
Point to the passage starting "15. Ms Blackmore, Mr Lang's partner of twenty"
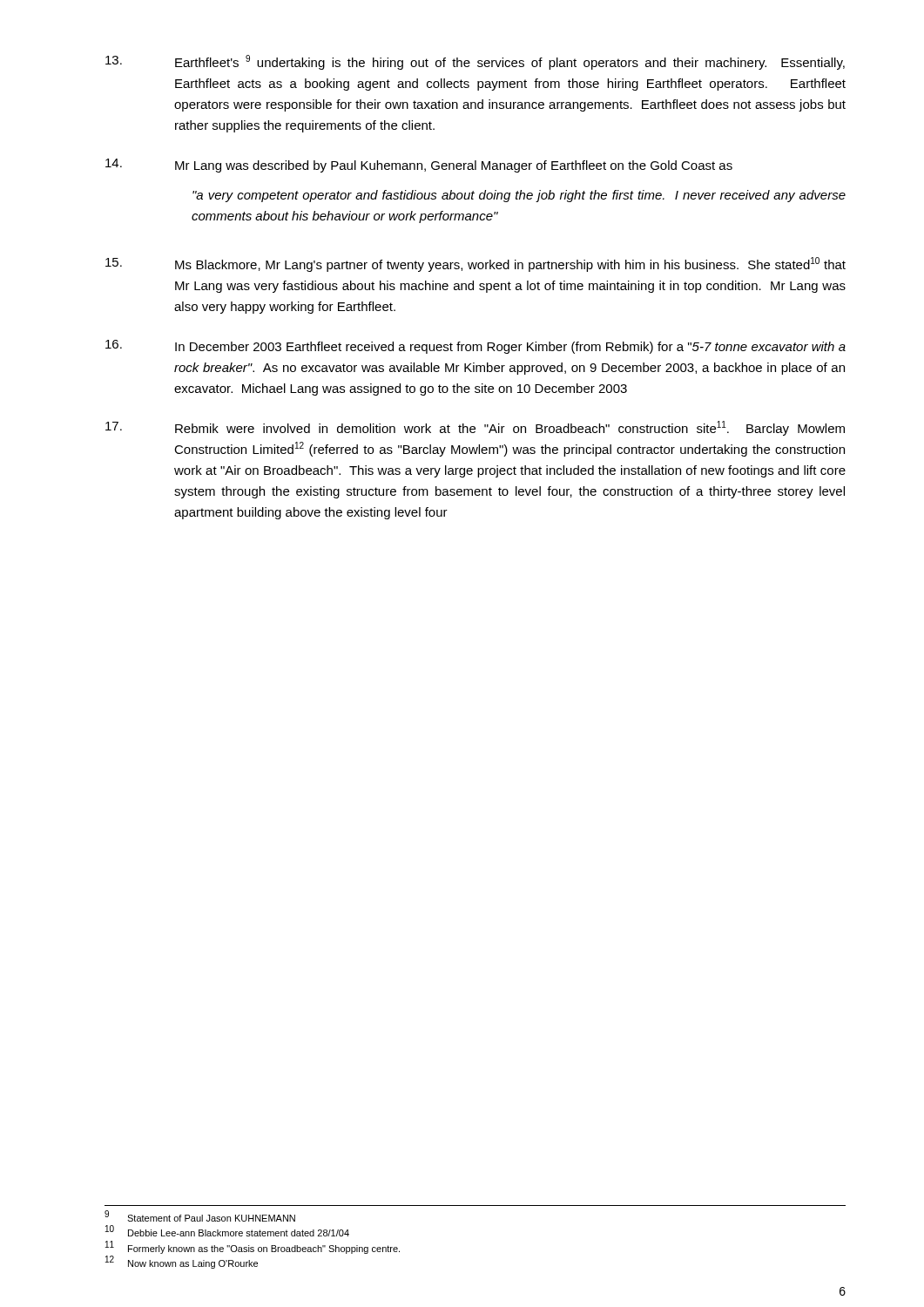point(475,286)
